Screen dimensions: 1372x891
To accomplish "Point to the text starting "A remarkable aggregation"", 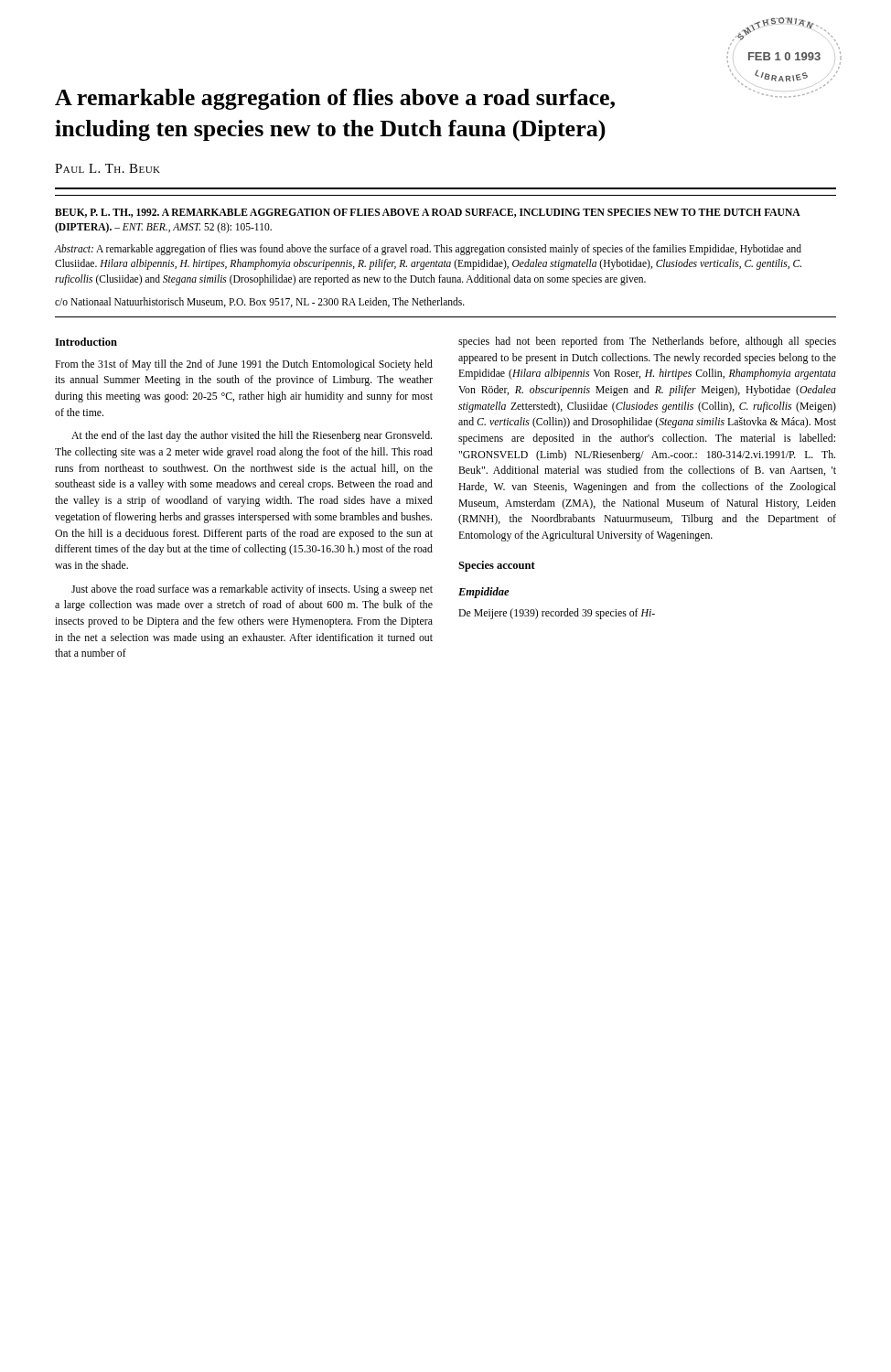I will click(446, 113).
